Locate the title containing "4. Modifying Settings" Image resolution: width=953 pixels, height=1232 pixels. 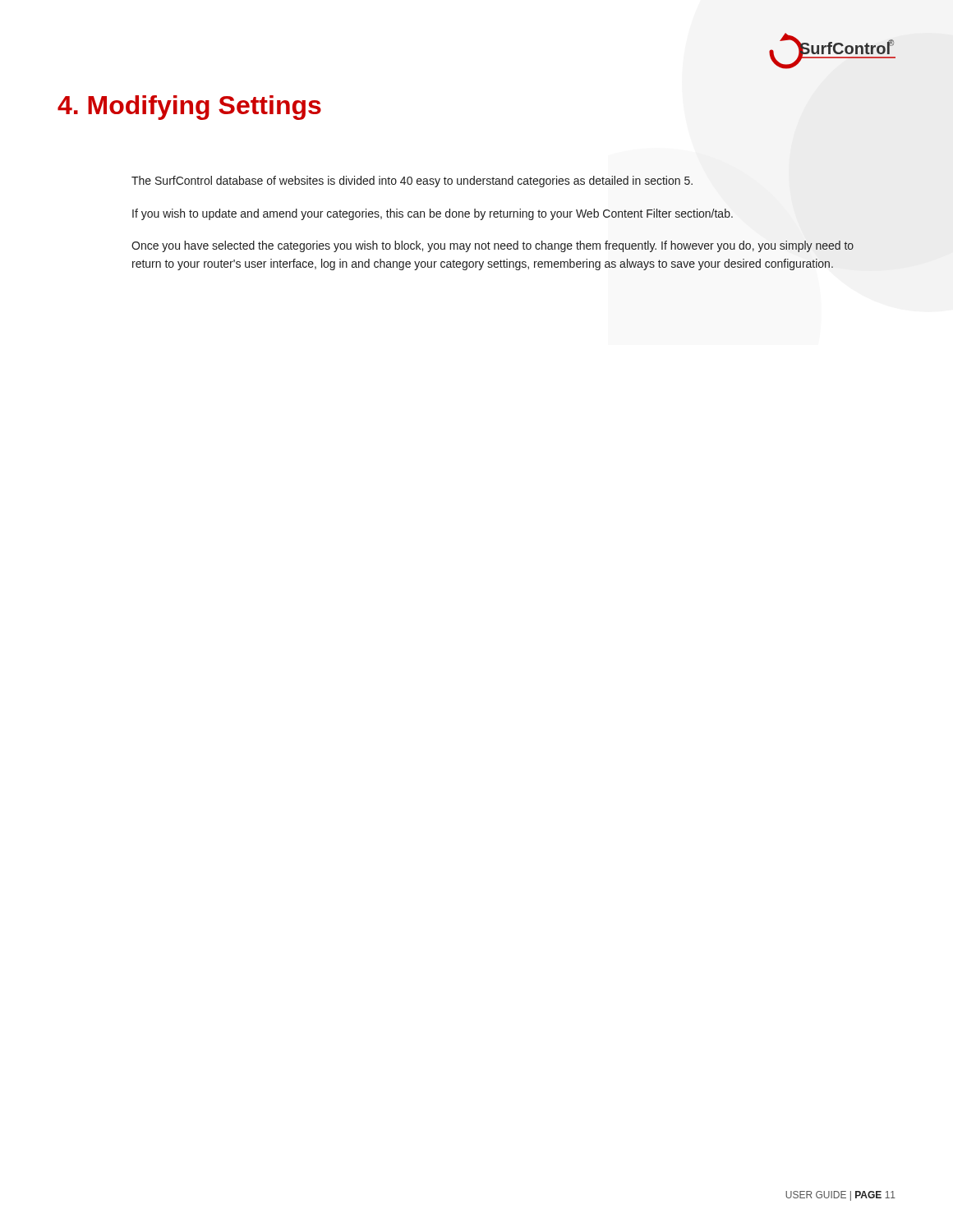[x=190, y=106]
